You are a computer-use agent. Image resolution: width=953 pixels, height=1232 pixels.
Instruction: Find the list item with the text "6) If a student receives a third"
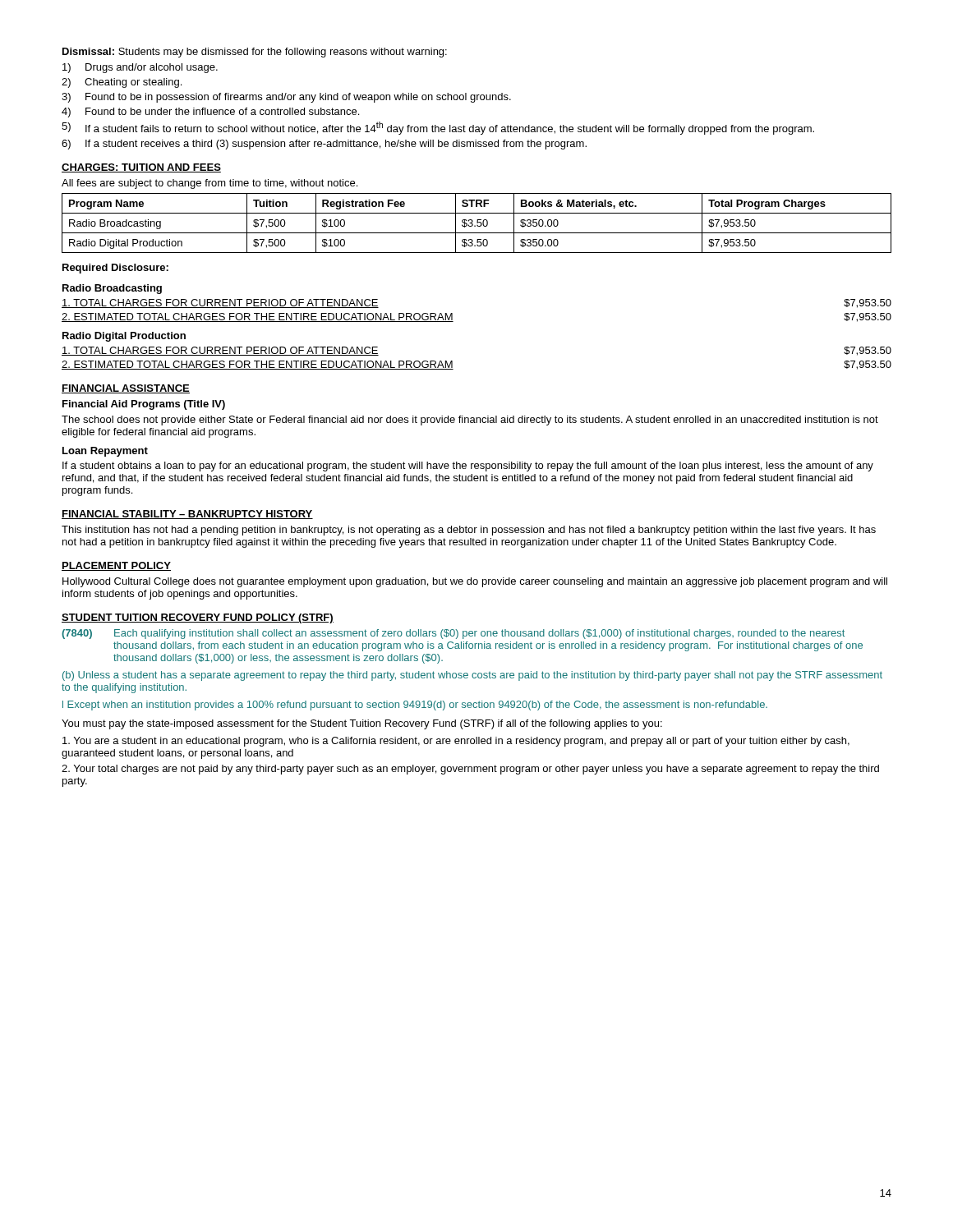[325, 144]
